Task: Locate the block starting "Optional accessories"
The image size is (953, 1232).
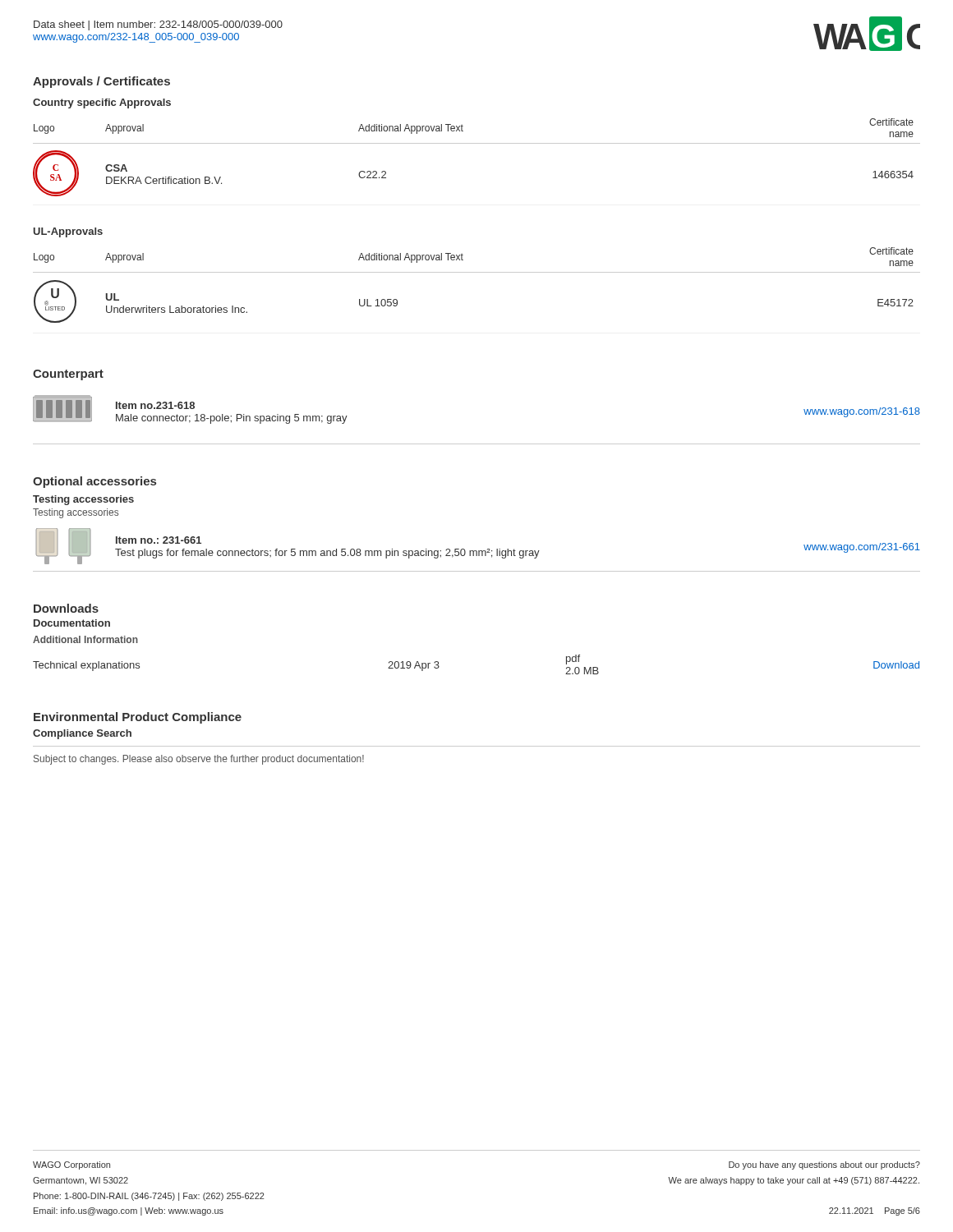Action: (95, 481)
